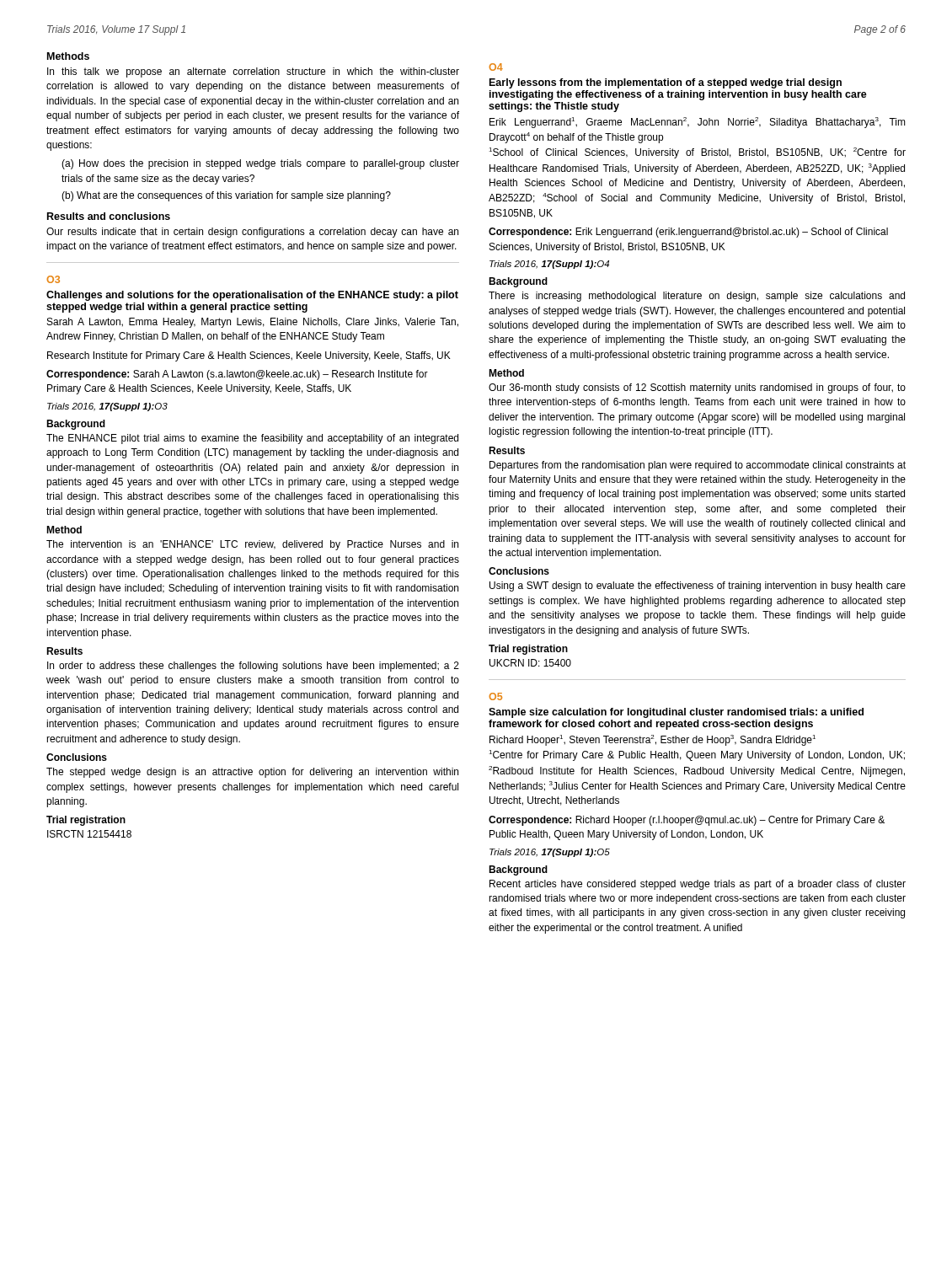Find the region starting "ISRCTN 12154418"
Image resolution: width=952 pixels, height=1264 pixels.
(89, 834)
